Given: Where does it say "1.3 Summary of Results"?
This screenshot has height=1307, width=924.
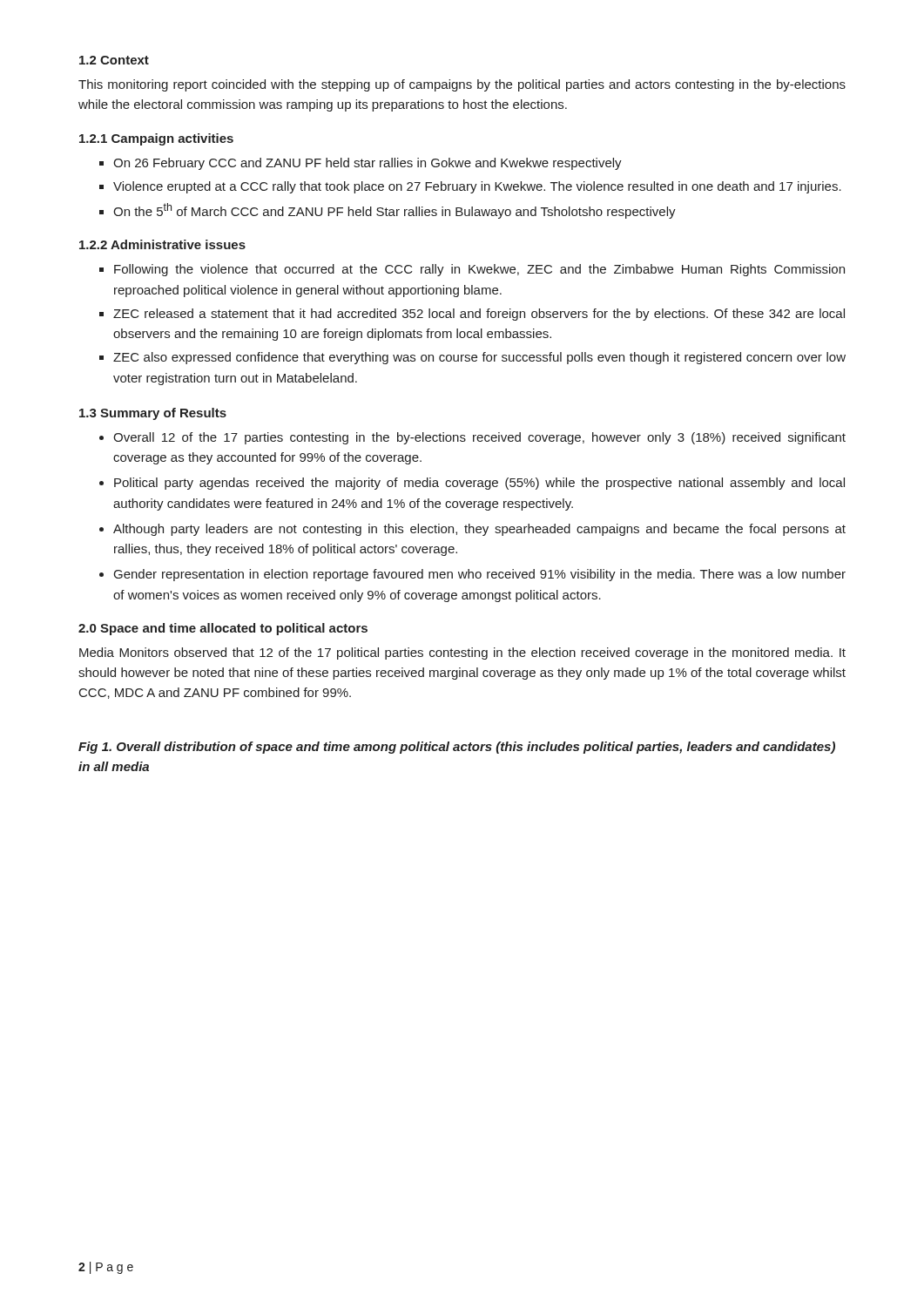Looking at the screenshot, I should click(152, 412).
